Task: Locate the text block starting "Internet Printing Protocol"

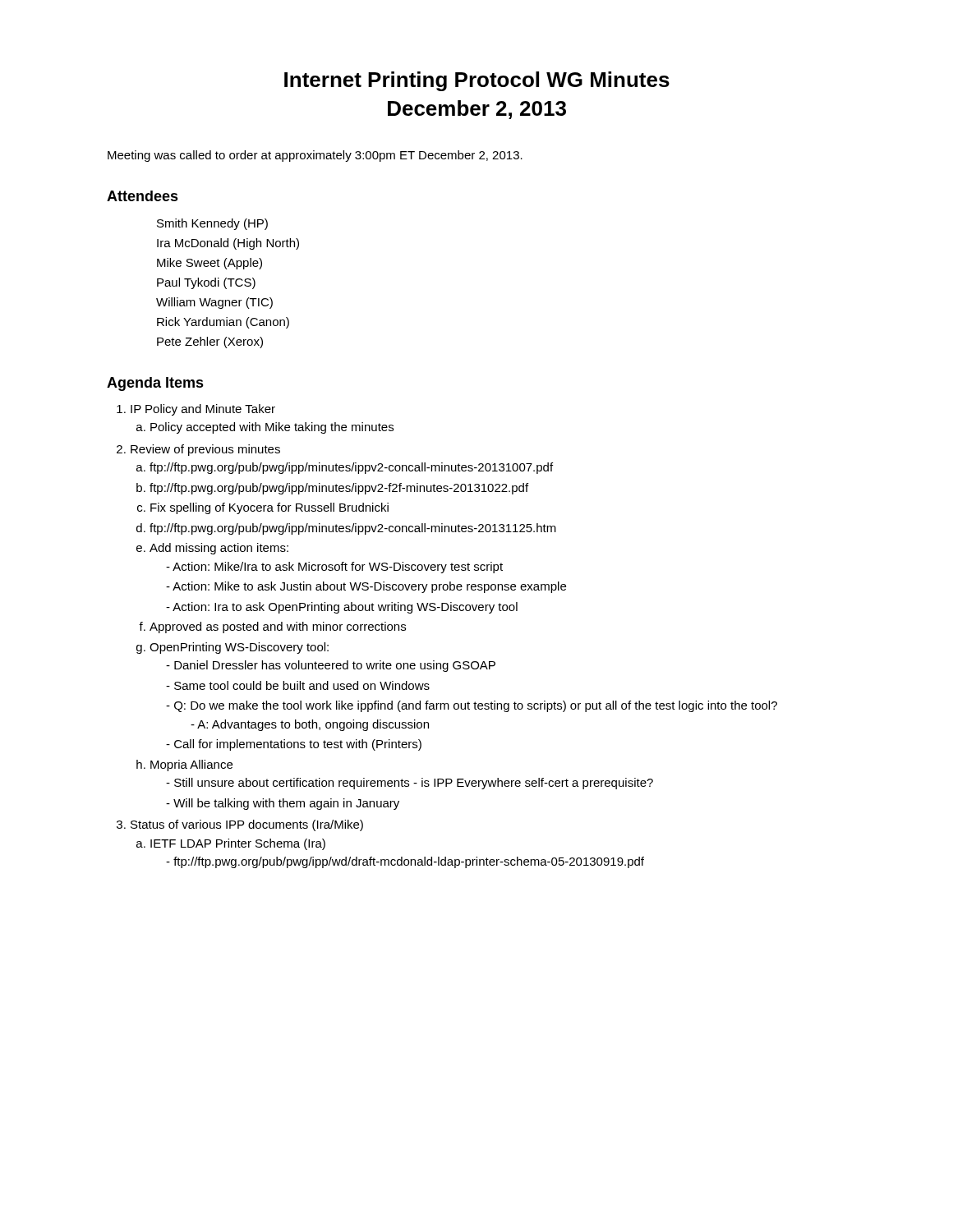Action: click(476, 94)
